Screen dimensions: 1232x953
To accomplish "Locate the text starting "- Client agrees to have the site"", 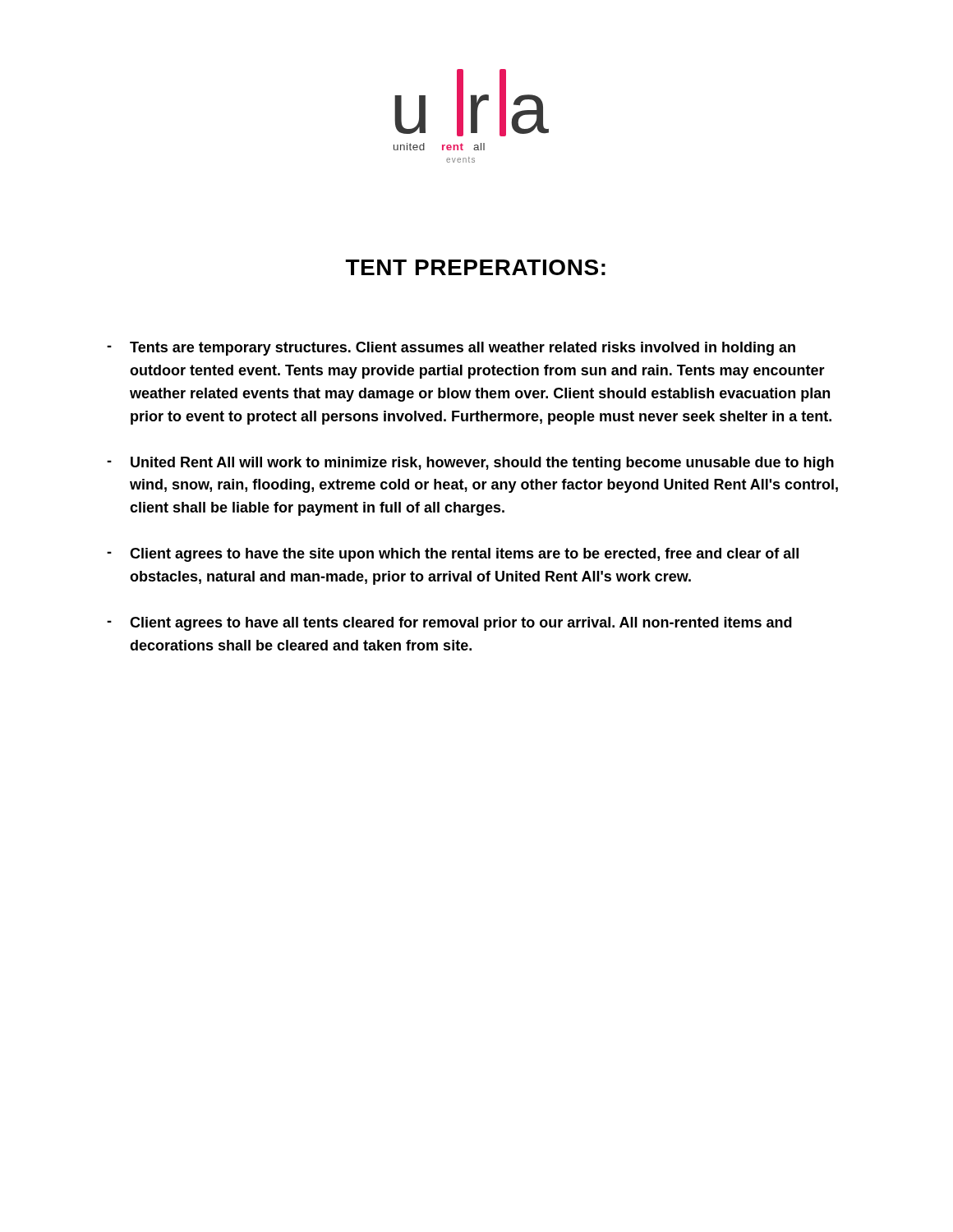I will (x=476, y=566).
